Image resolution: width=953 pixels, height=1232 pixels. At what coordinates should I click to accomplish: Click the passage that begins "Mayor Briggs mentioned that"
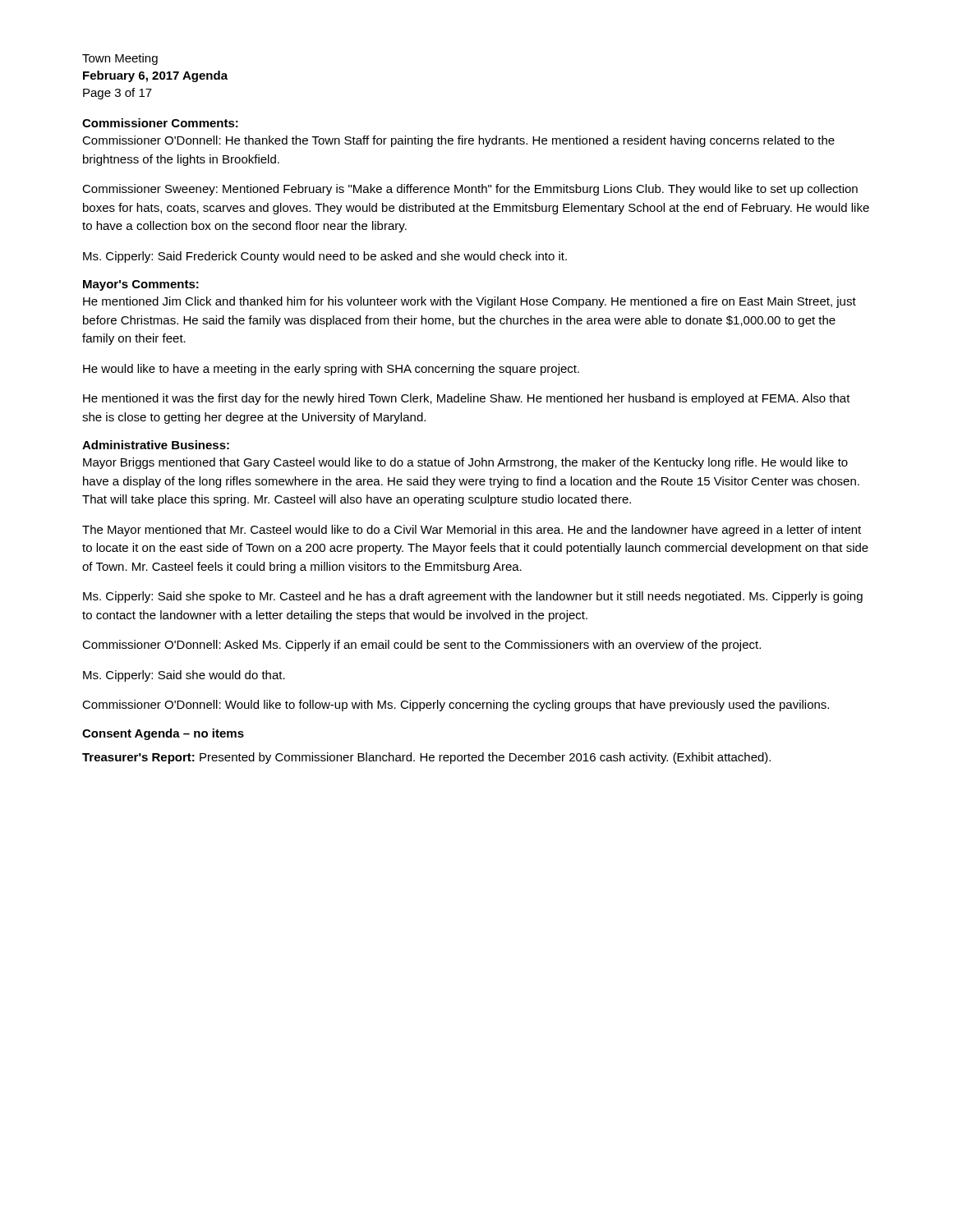point(476,481)
